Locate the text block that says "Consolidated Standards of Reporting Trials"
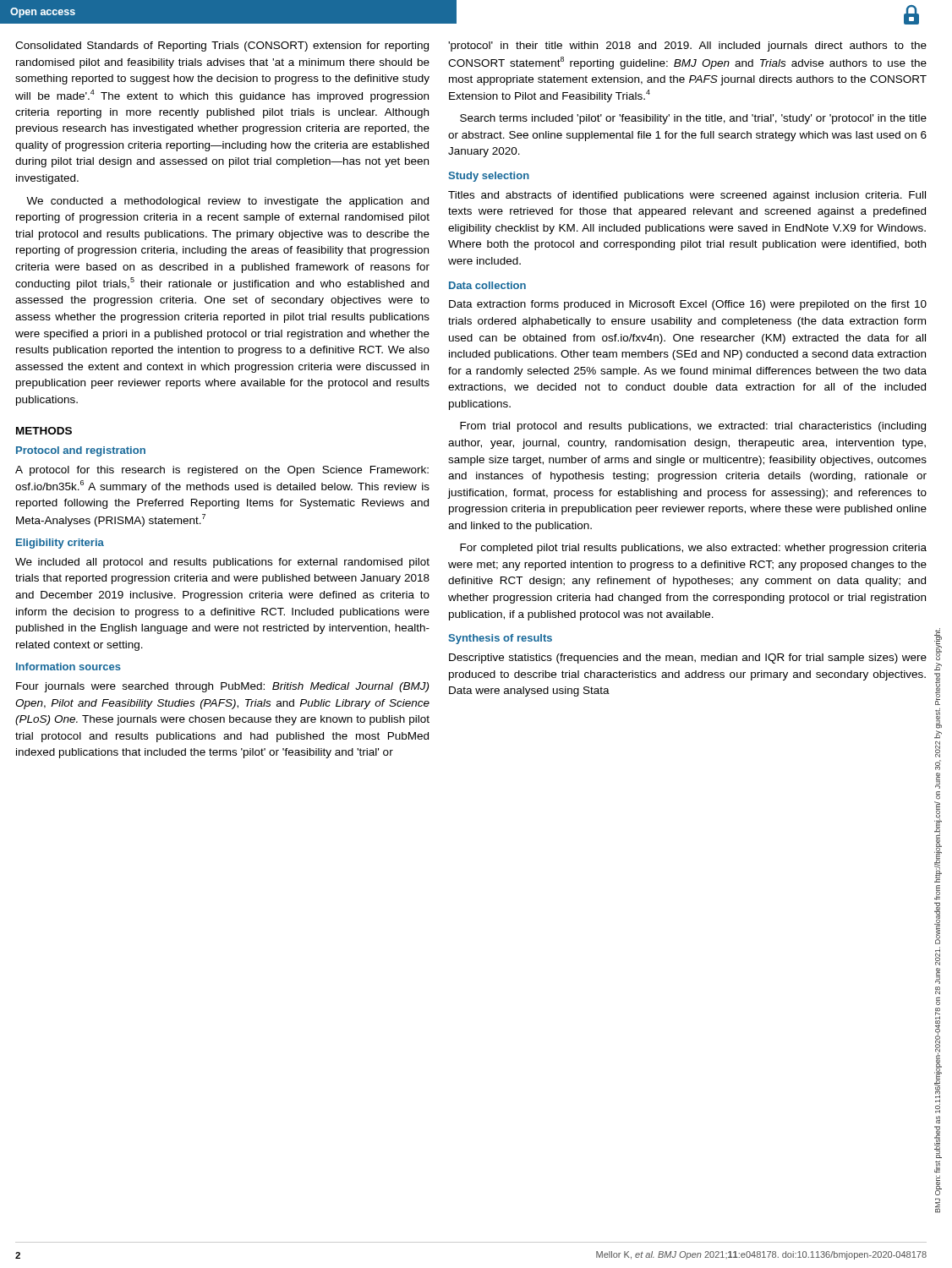 click(x=222, y=112)
